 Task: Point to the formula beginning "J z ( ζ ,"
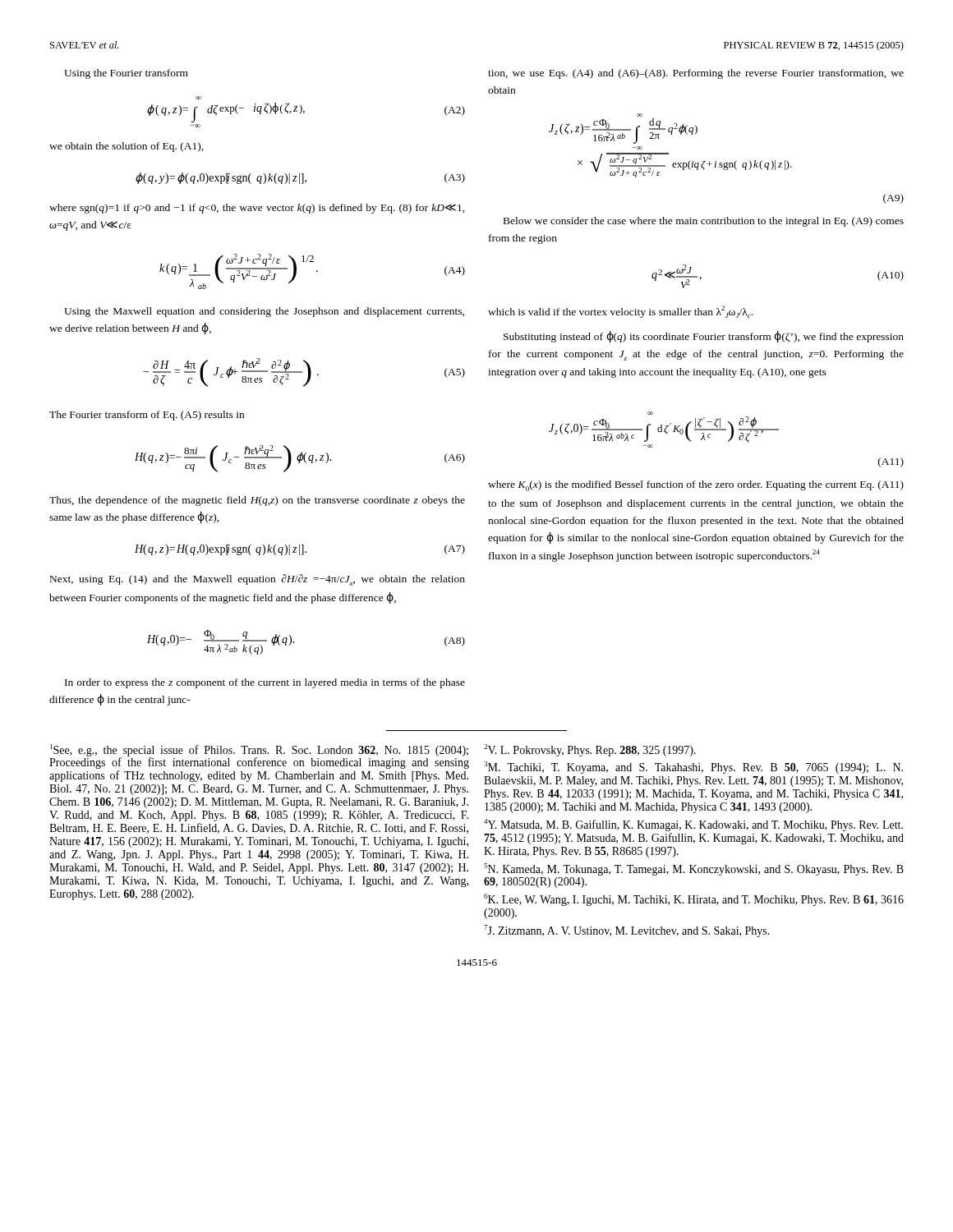(x=696, y=156)
